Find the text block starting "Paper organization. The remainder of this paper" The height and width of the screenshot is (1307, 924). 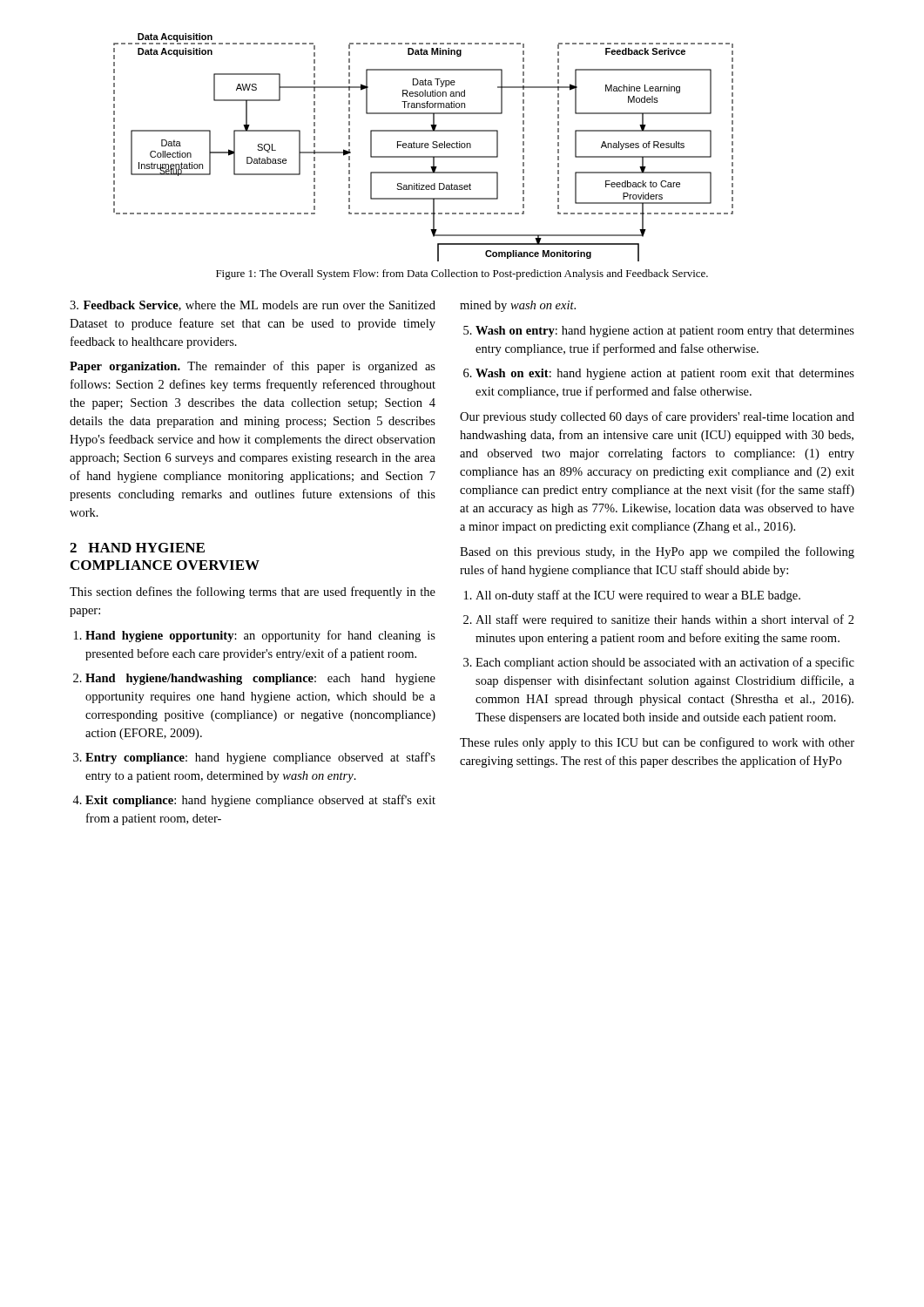coord(253,439)
